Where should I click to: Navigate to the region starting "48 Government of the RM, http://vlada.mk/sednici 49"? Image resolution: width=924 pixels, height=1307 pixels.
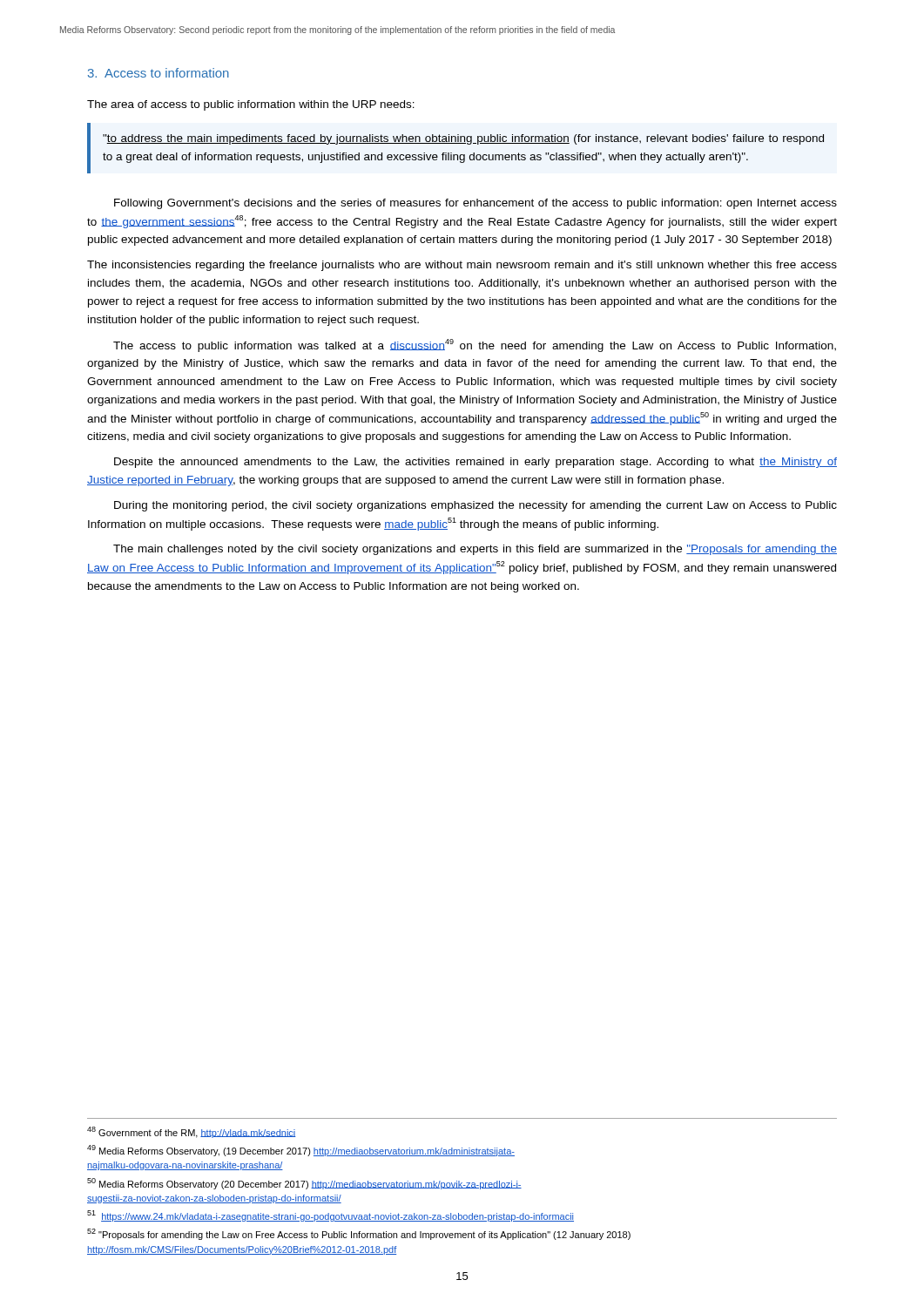(x=462, y=1190)
